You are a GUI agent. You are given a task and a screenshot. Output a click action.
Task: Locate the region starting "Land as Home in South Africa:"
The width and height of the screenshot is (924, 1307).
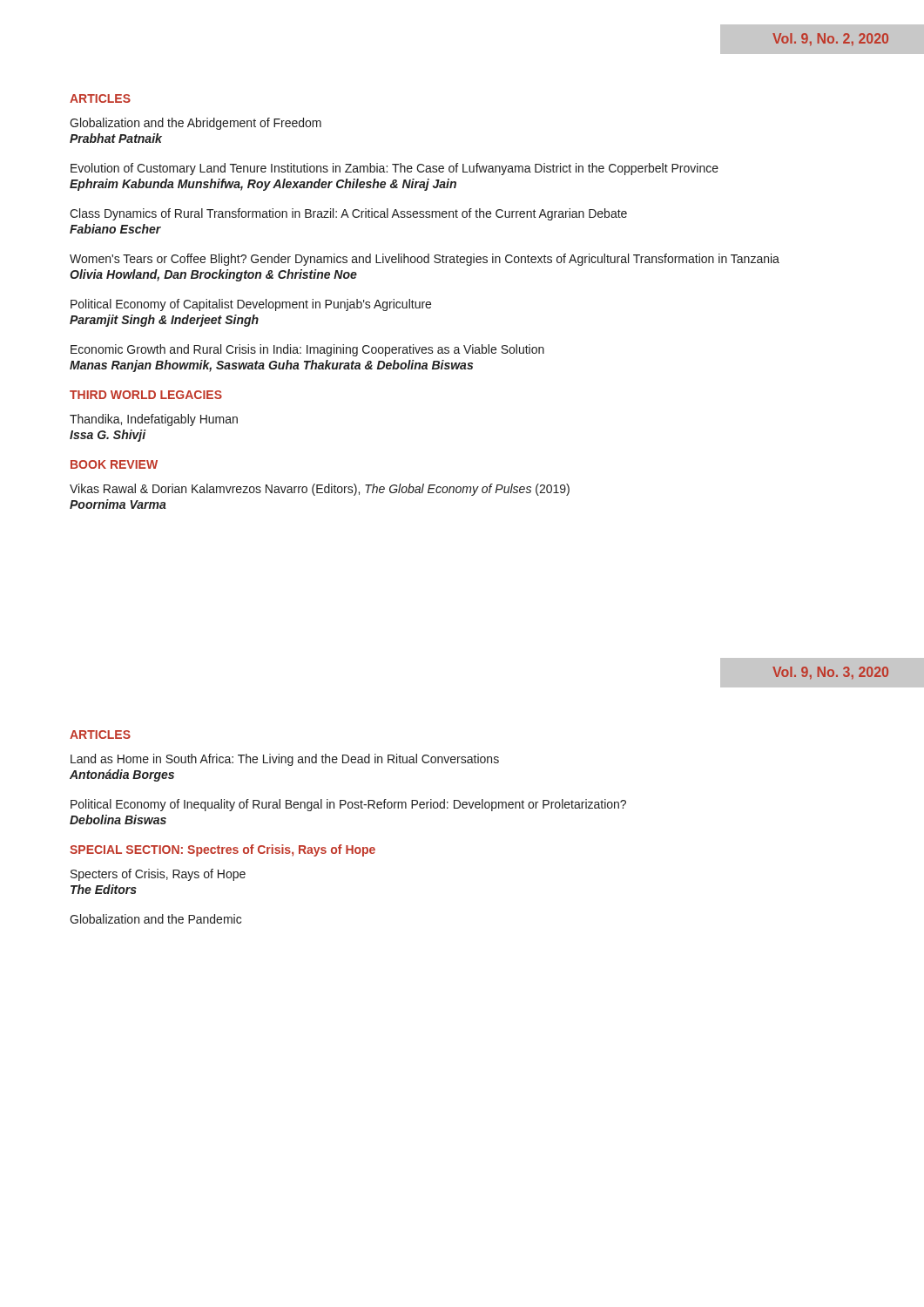(x=462, y=767)
